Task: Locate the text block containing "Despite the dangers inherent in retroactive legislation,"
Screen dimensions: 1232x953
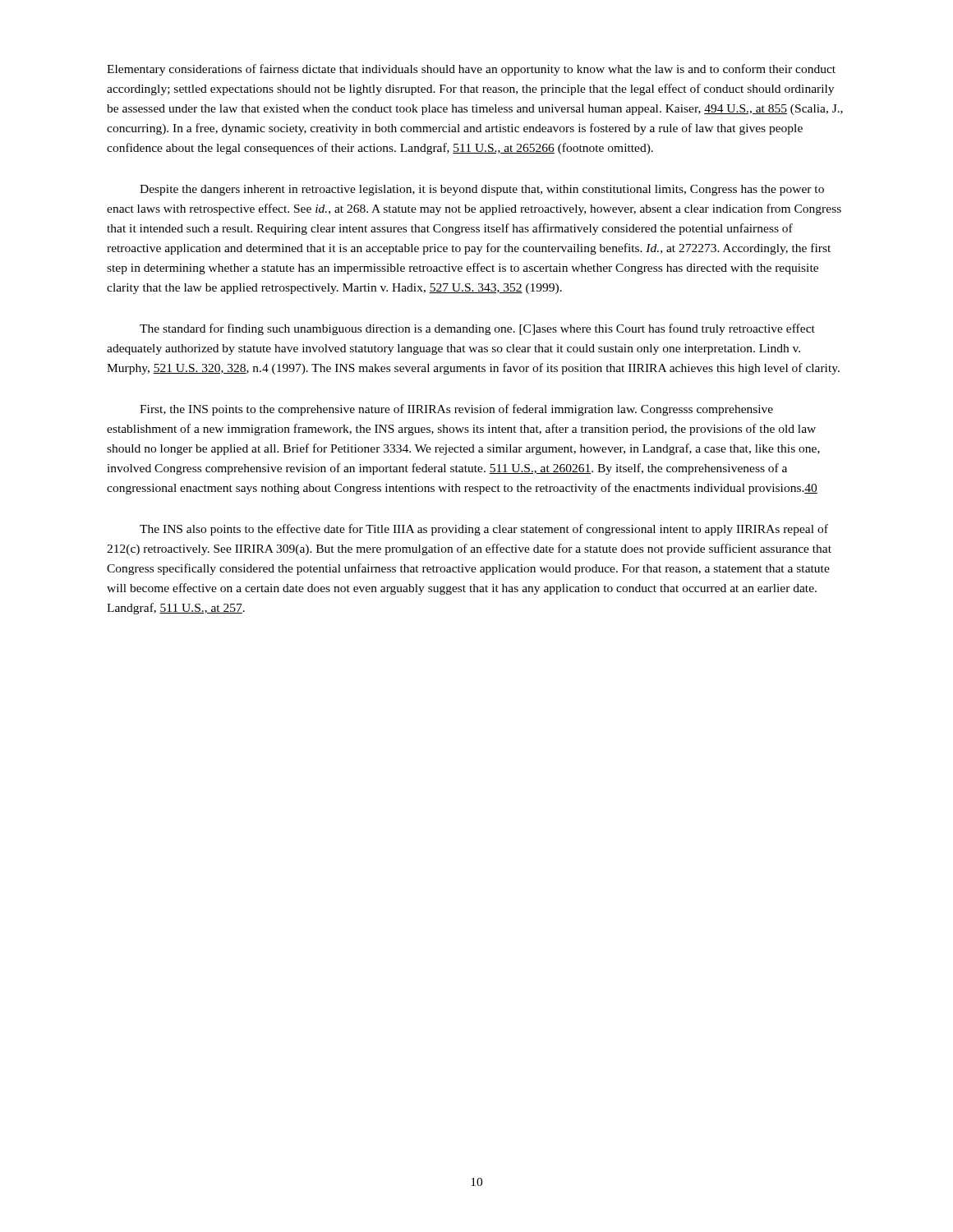Action: 474,238
